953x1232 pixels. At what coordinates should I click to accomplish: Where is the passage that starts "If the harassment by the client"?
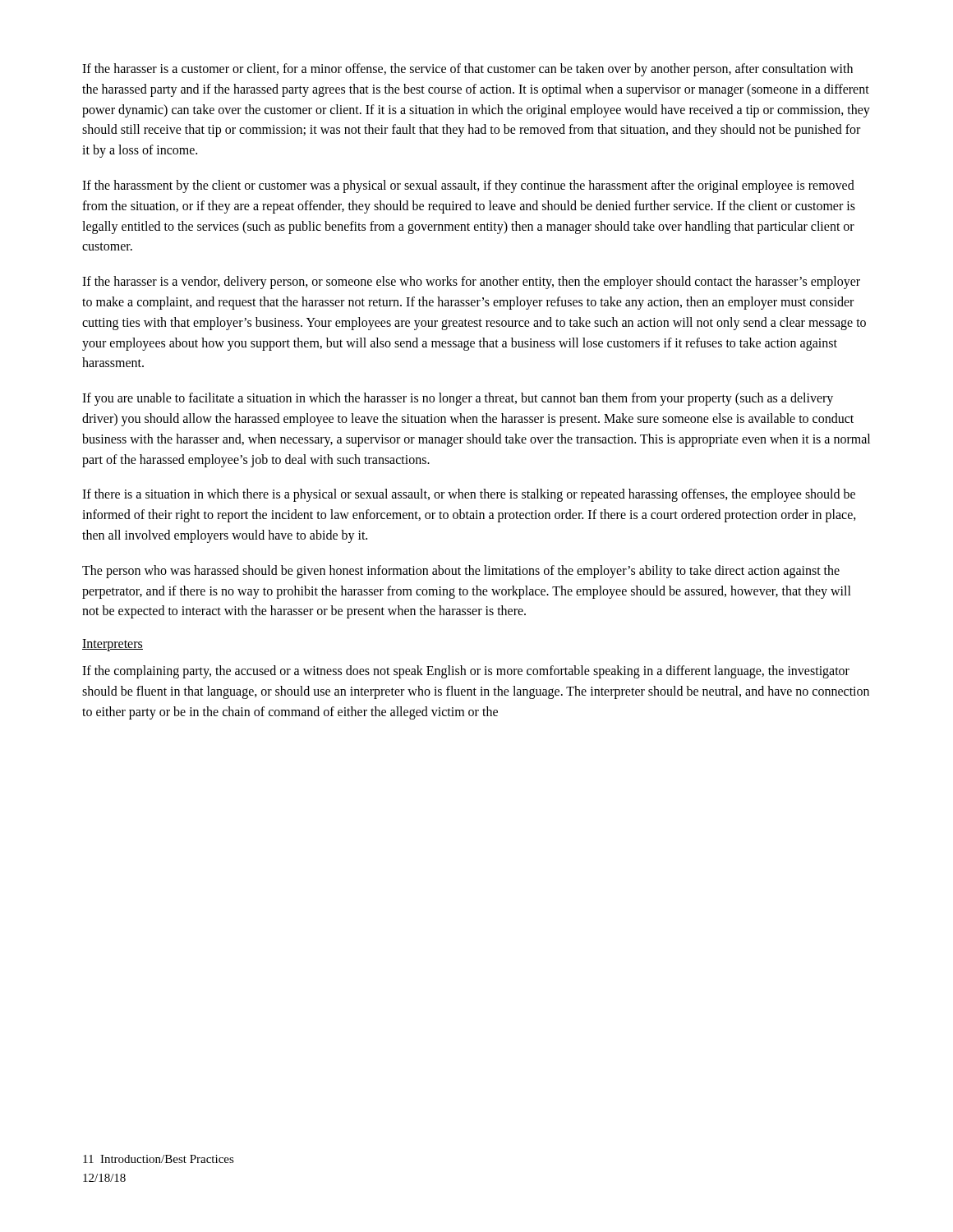point(469,216)
